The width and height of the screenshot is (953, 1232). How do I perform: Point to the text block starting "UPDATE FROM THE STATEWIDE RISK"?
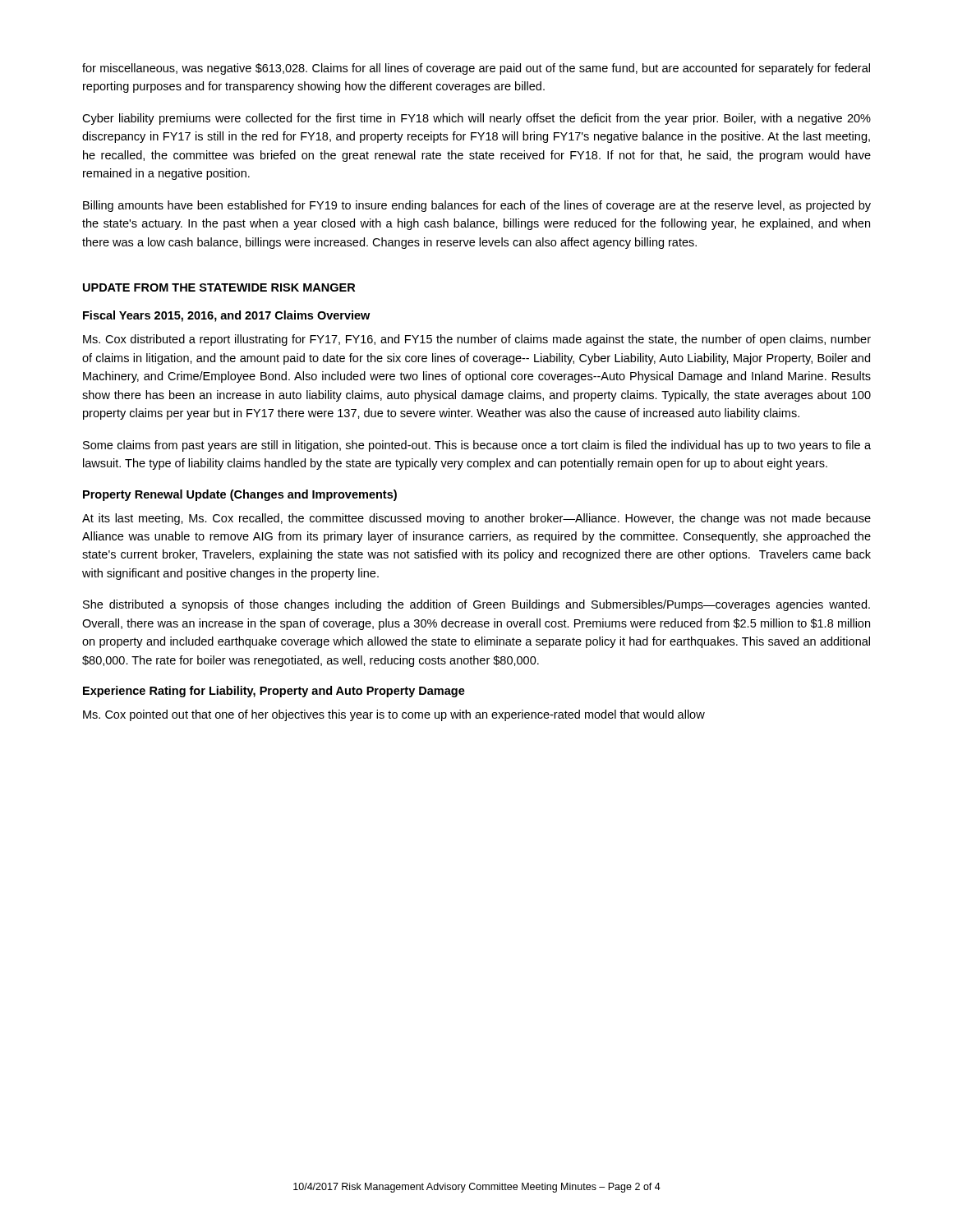pos(219,288)
